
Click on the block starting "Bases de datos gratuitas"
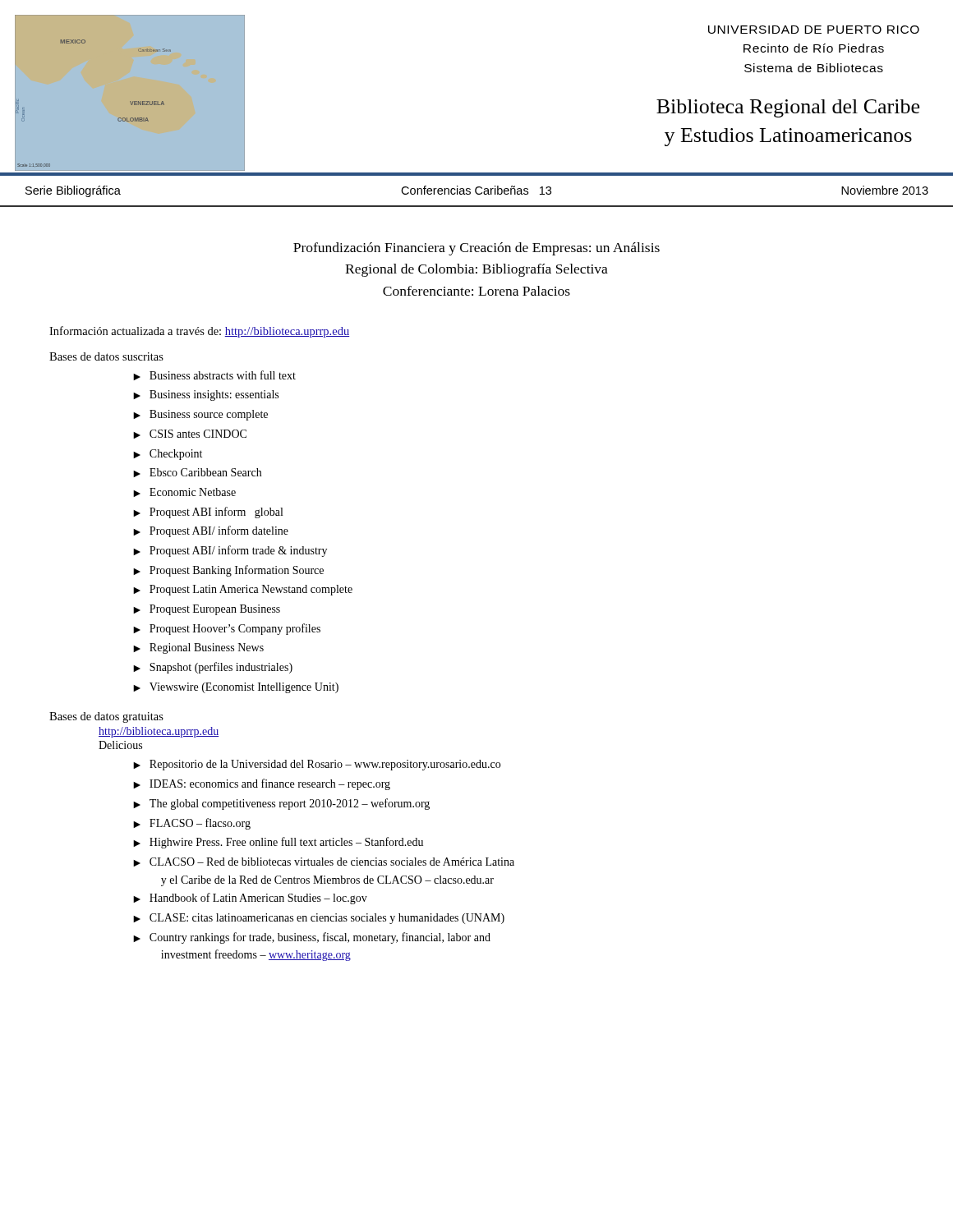coord(106,717)
